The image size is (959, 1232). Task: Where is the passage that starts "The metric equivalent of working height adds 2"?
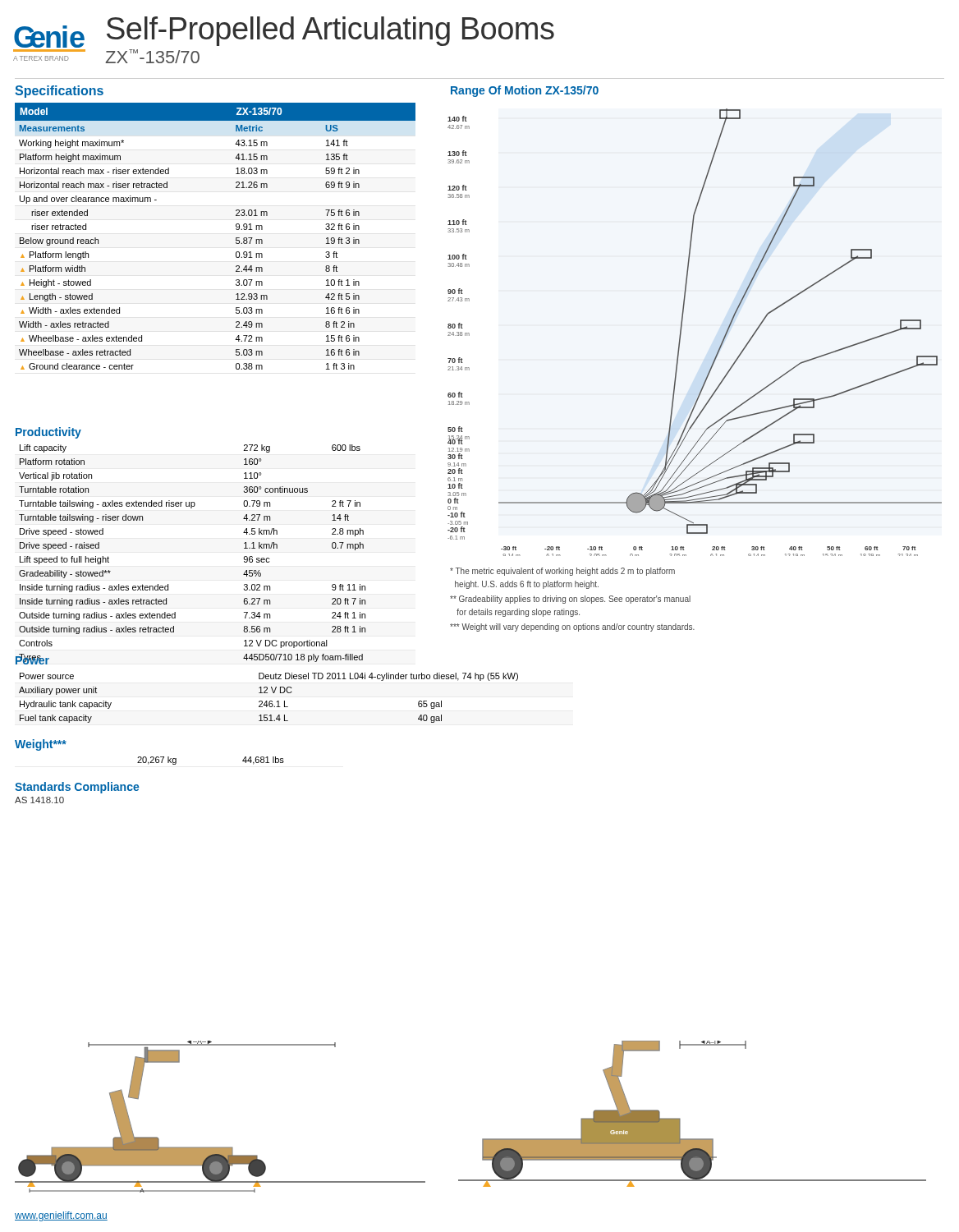coord(696,599)
